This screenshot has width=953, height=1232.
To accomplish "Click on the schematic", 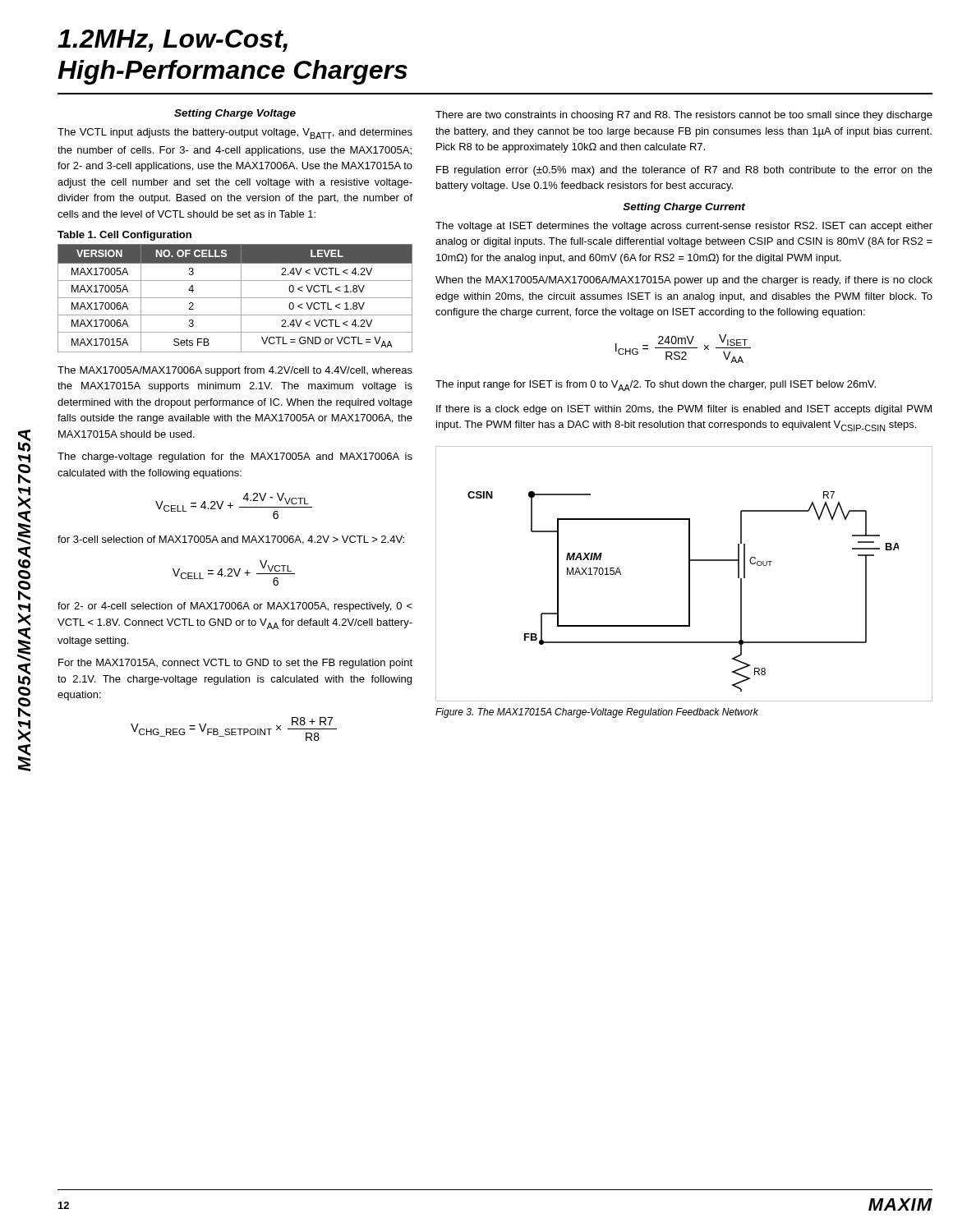I will pyautogui.click(x=684, y=574).
